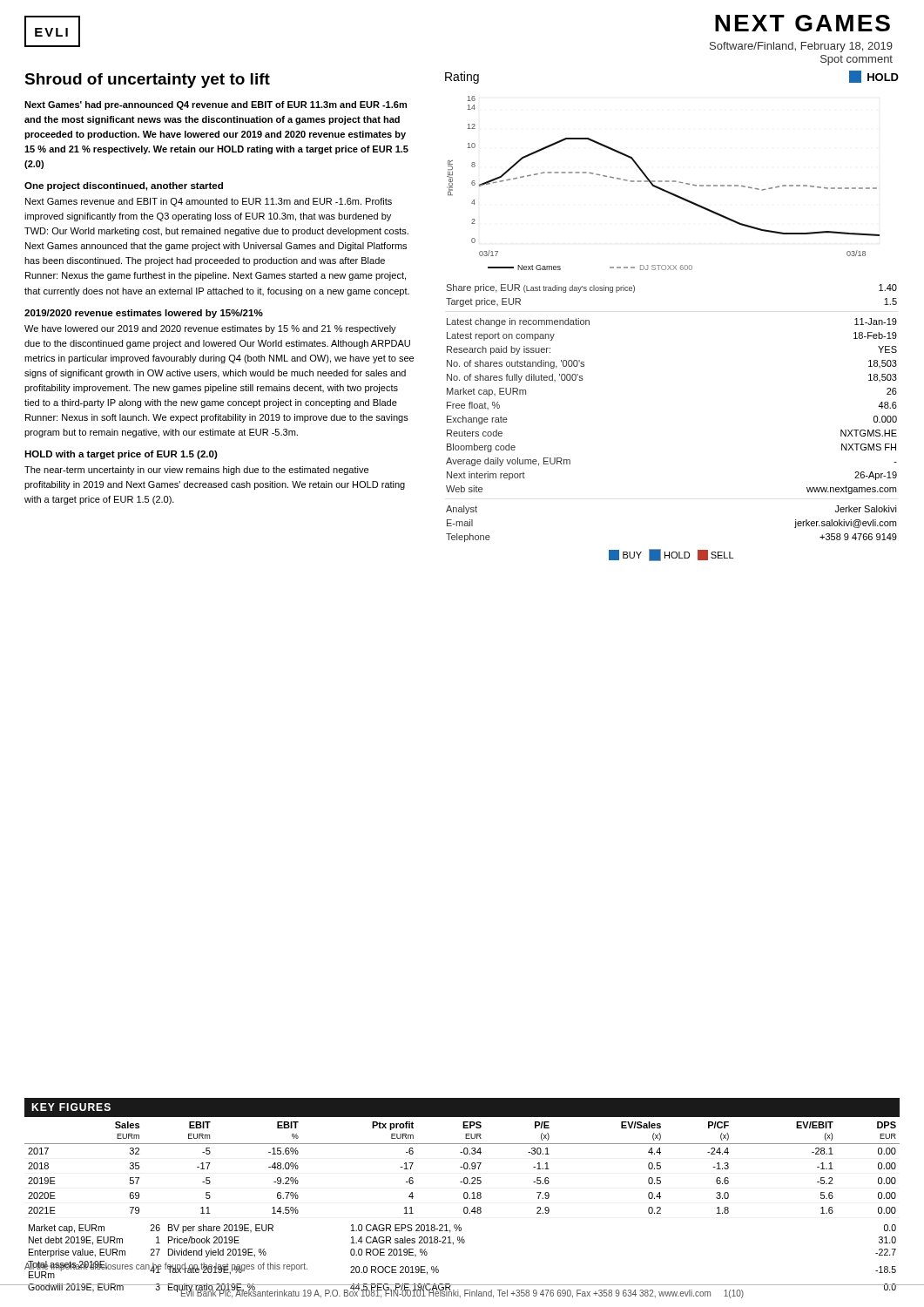
Task: Find the text with the text "BUY HOLD SELL"
Action: [671, 555]
